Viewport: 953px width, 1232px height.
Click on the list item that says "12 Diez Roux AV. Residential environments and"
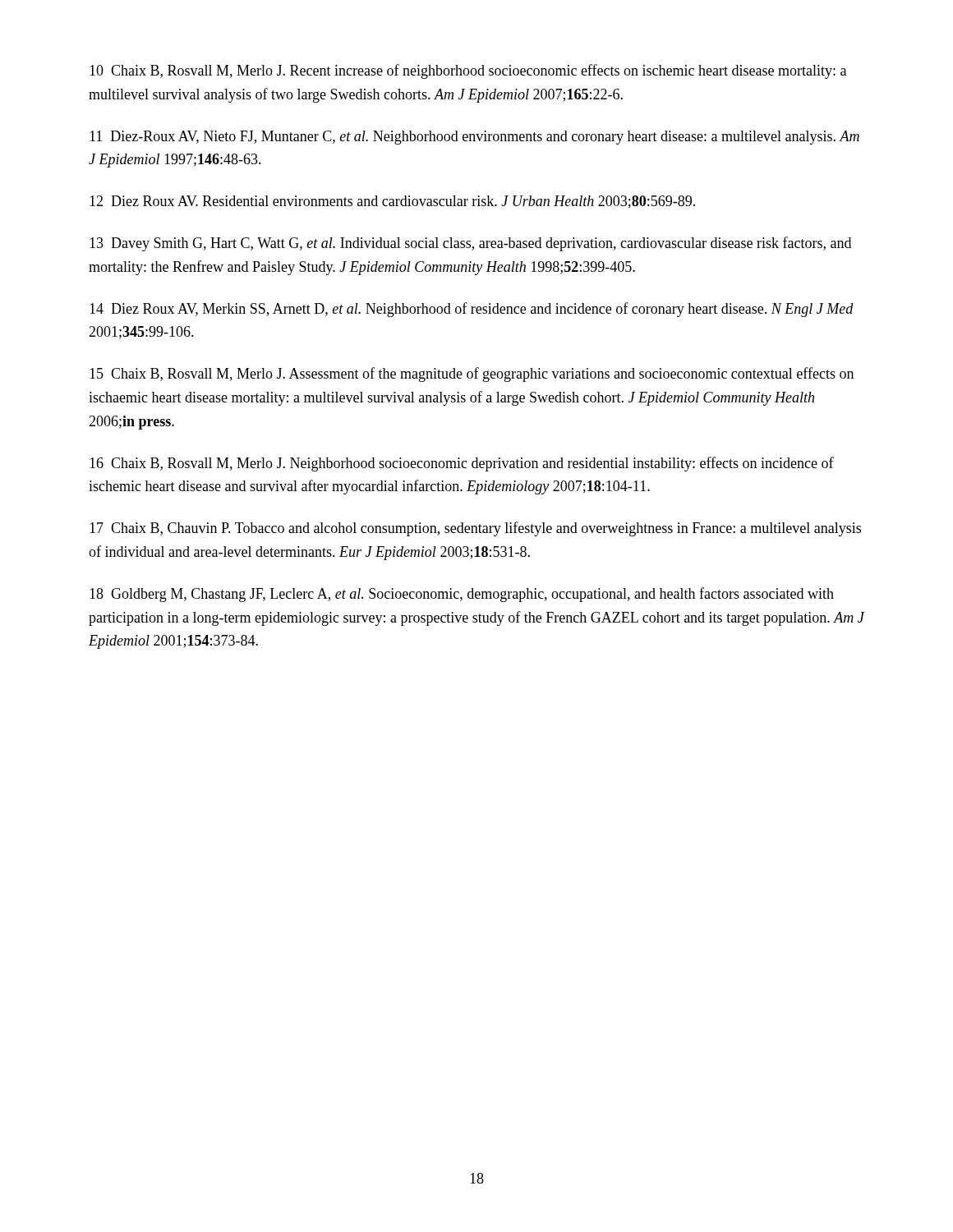(476, 202)
